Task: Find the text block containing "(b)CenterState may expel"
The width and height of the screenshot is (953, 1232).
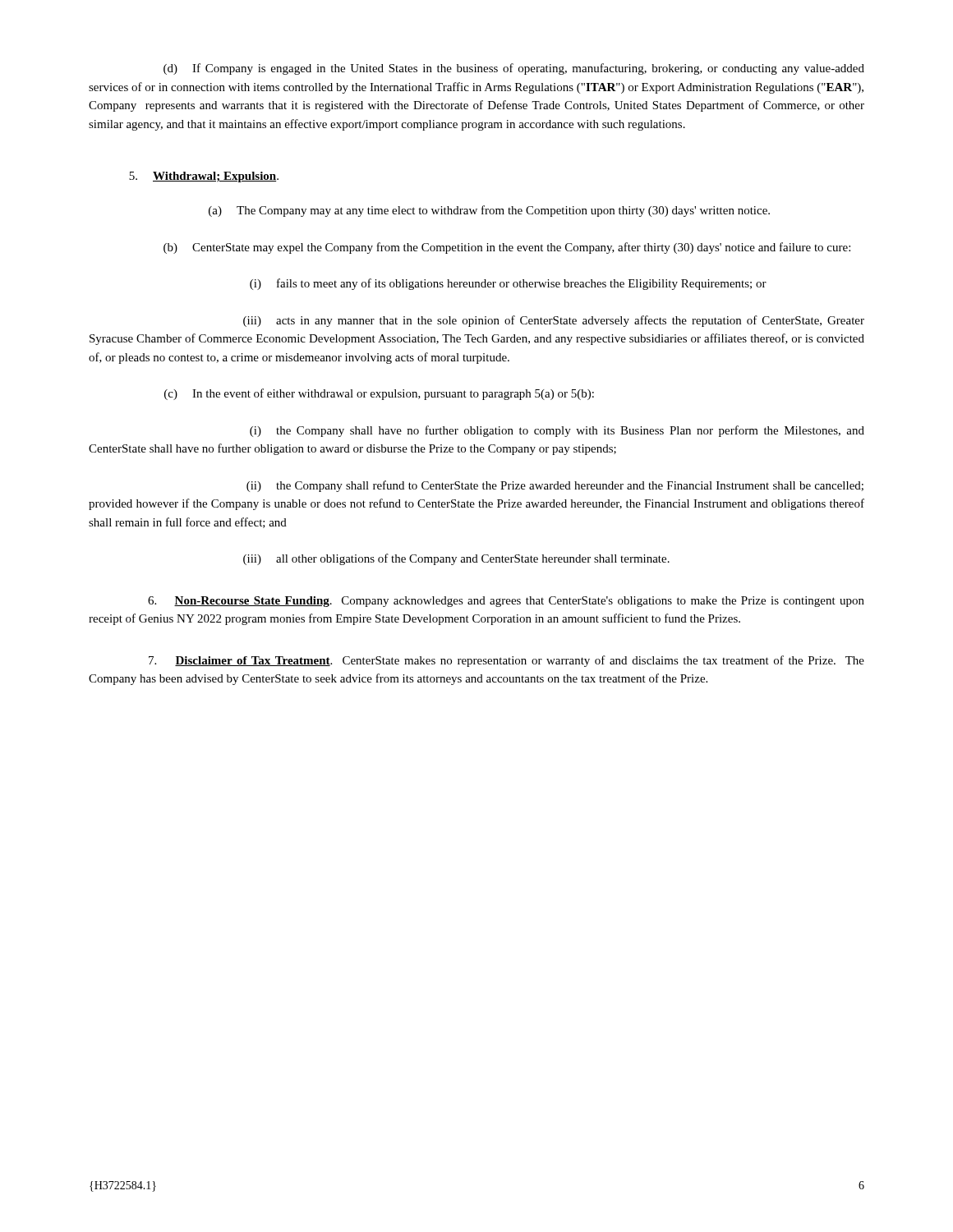Action: (x=470, y=247)
